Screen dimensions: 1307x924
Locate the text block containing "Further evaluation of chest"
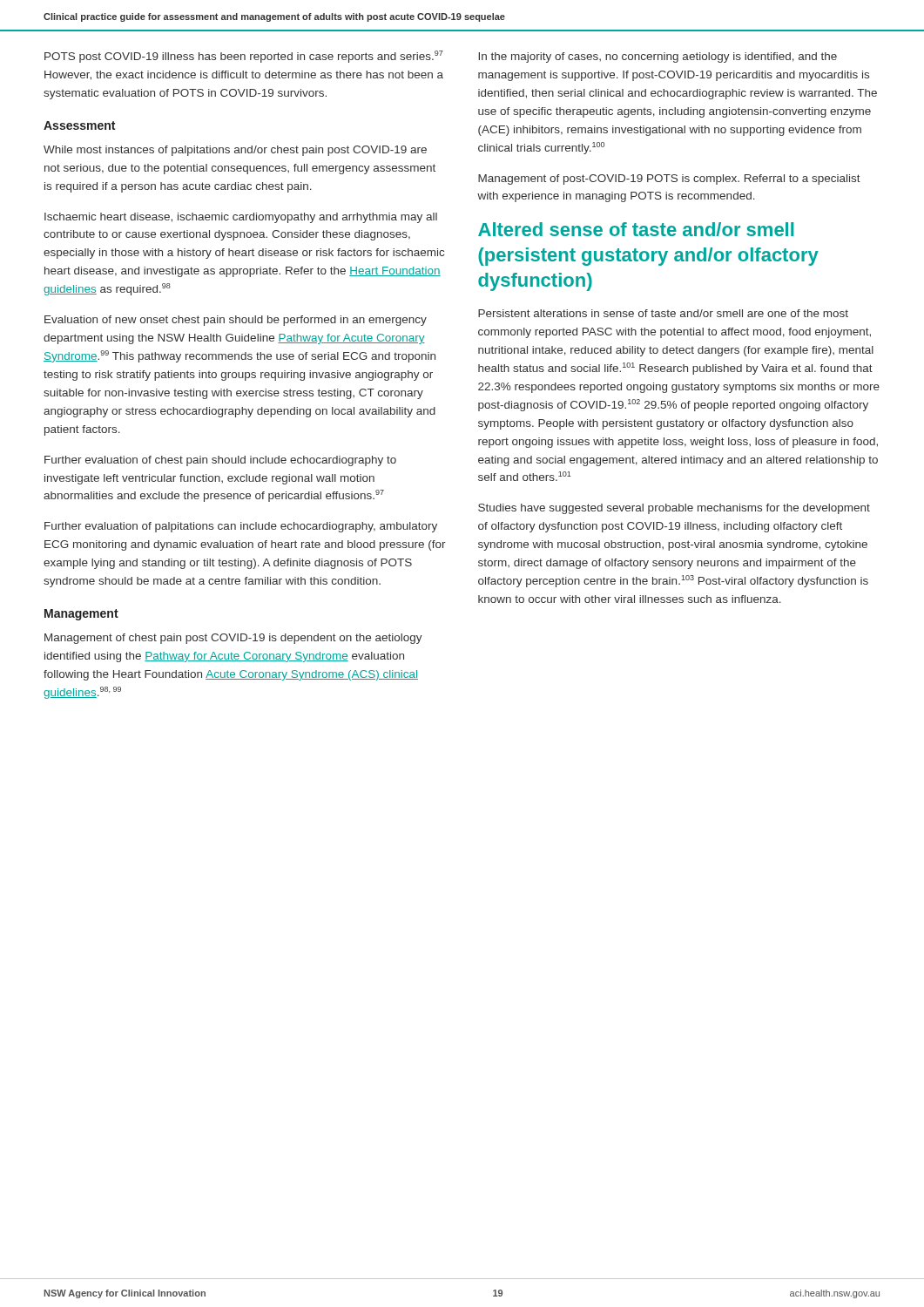pyautogui.click(x=220, y=478)
